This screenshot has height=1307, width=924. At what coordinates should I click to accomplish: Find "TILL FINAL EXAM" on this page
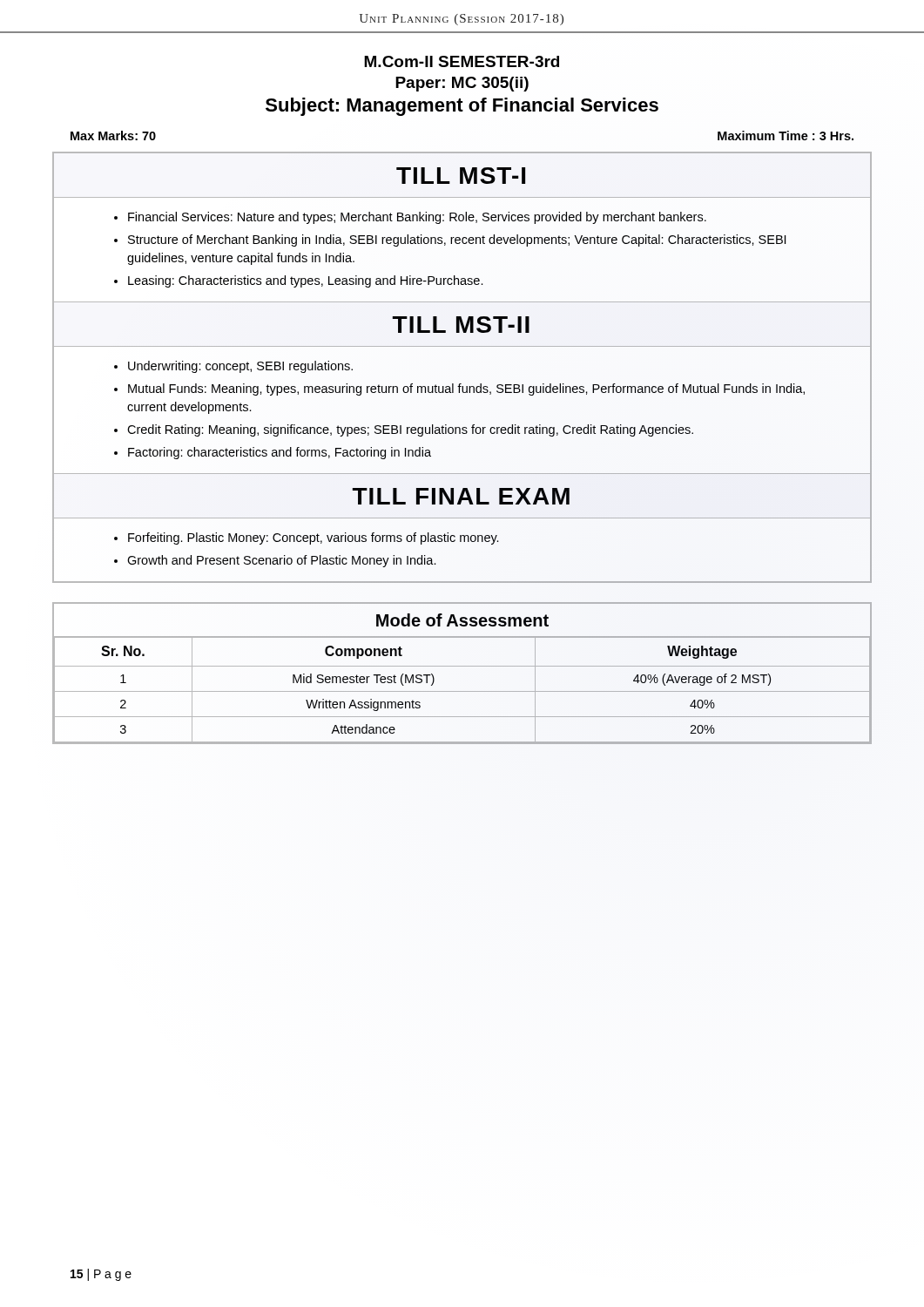coord(462,496)
